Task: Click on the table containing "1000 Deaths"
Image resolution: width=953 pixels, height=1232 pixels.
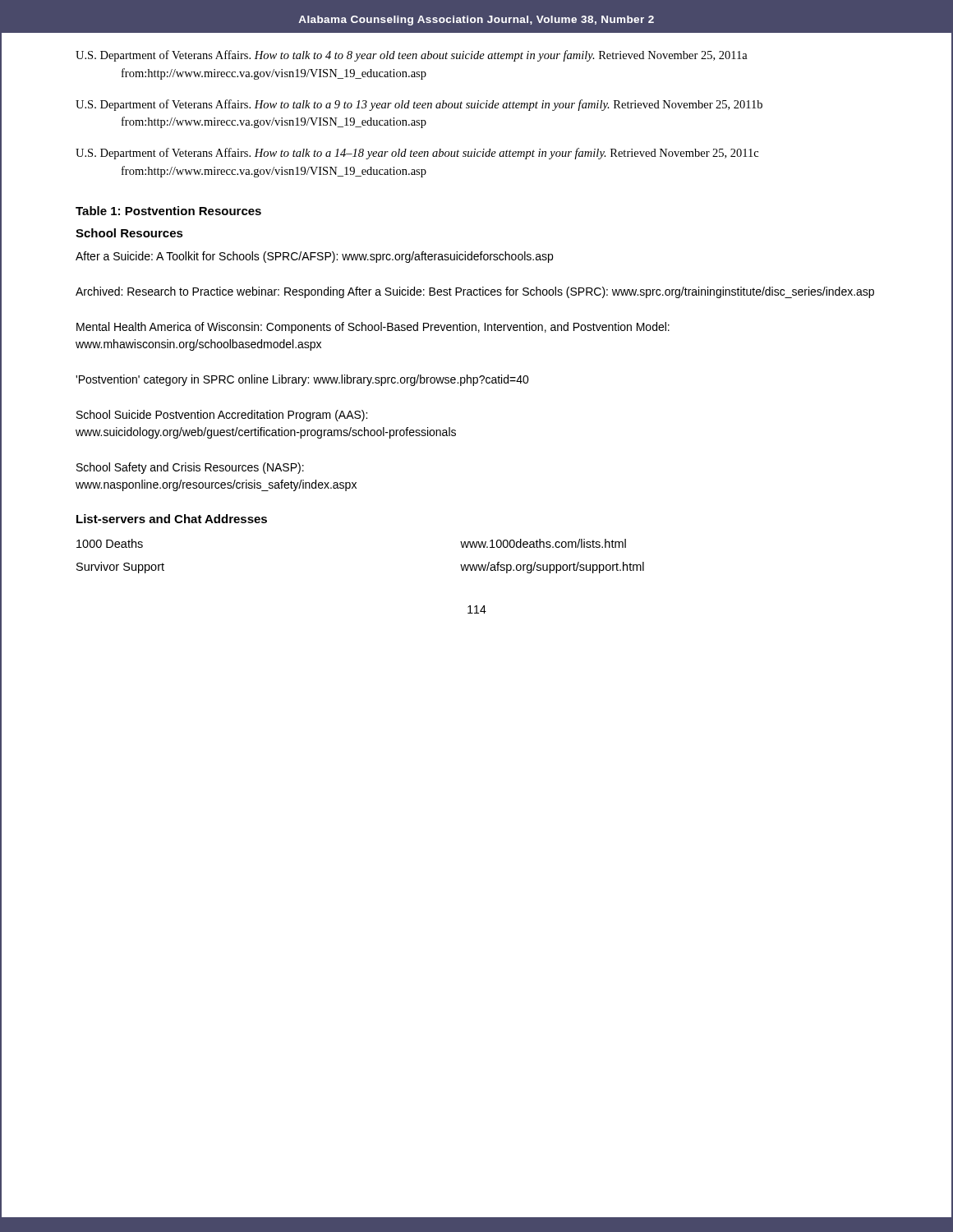Action: coord(476,555)
